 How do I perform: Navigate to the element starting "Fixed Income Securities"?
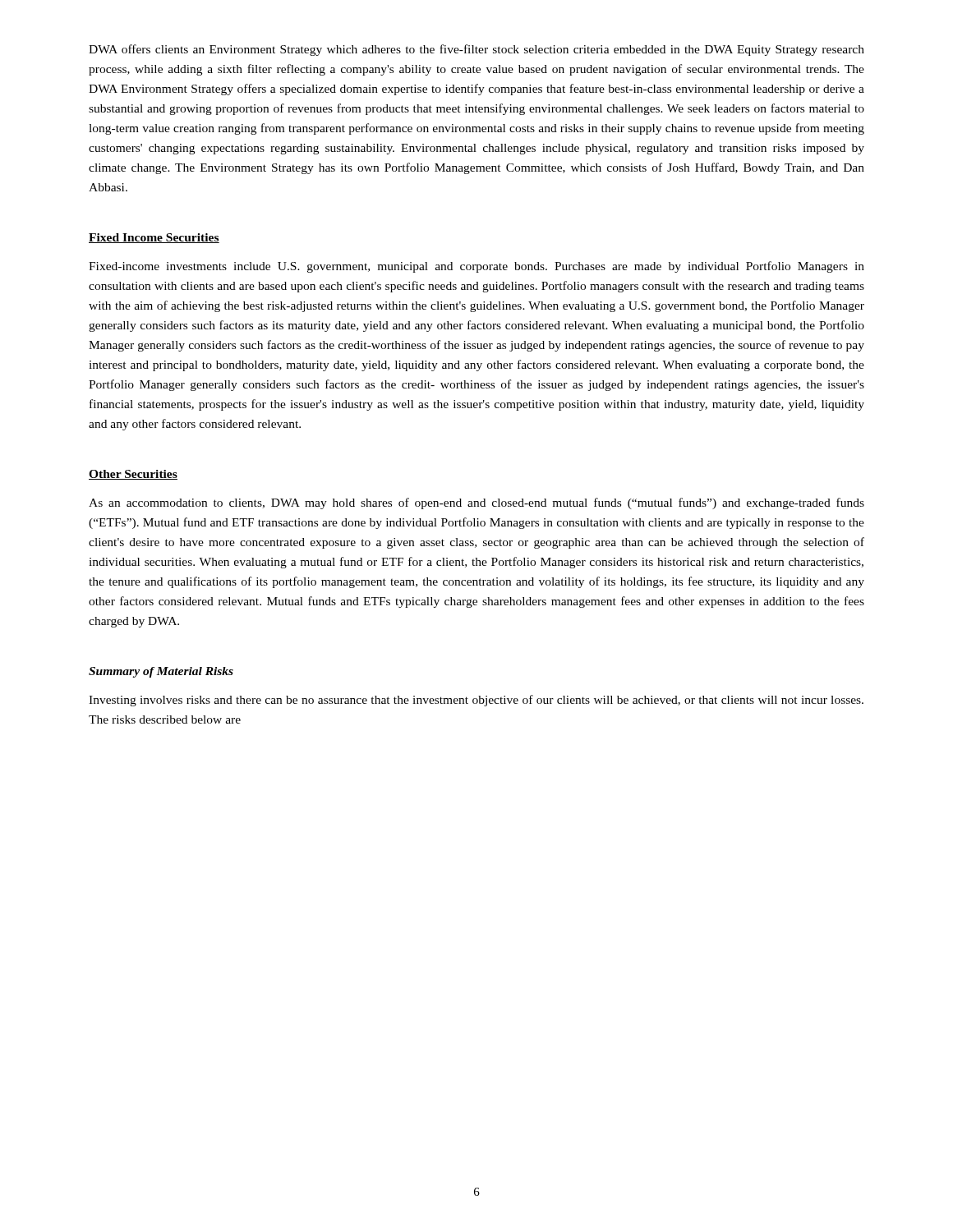154,237
